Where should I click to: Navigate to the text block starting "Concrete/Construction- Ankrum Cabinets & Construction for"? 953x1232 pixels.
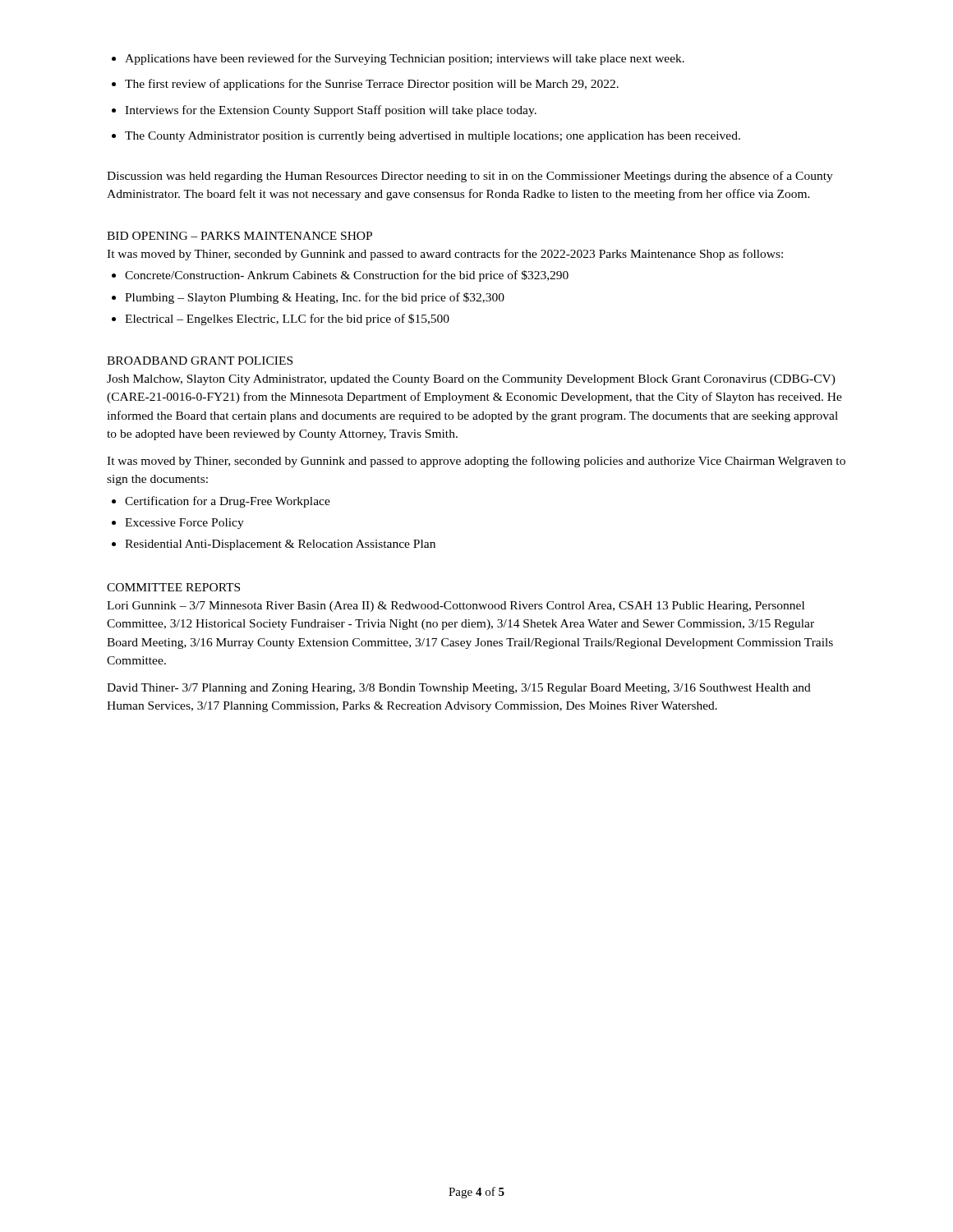pos(476,276)
